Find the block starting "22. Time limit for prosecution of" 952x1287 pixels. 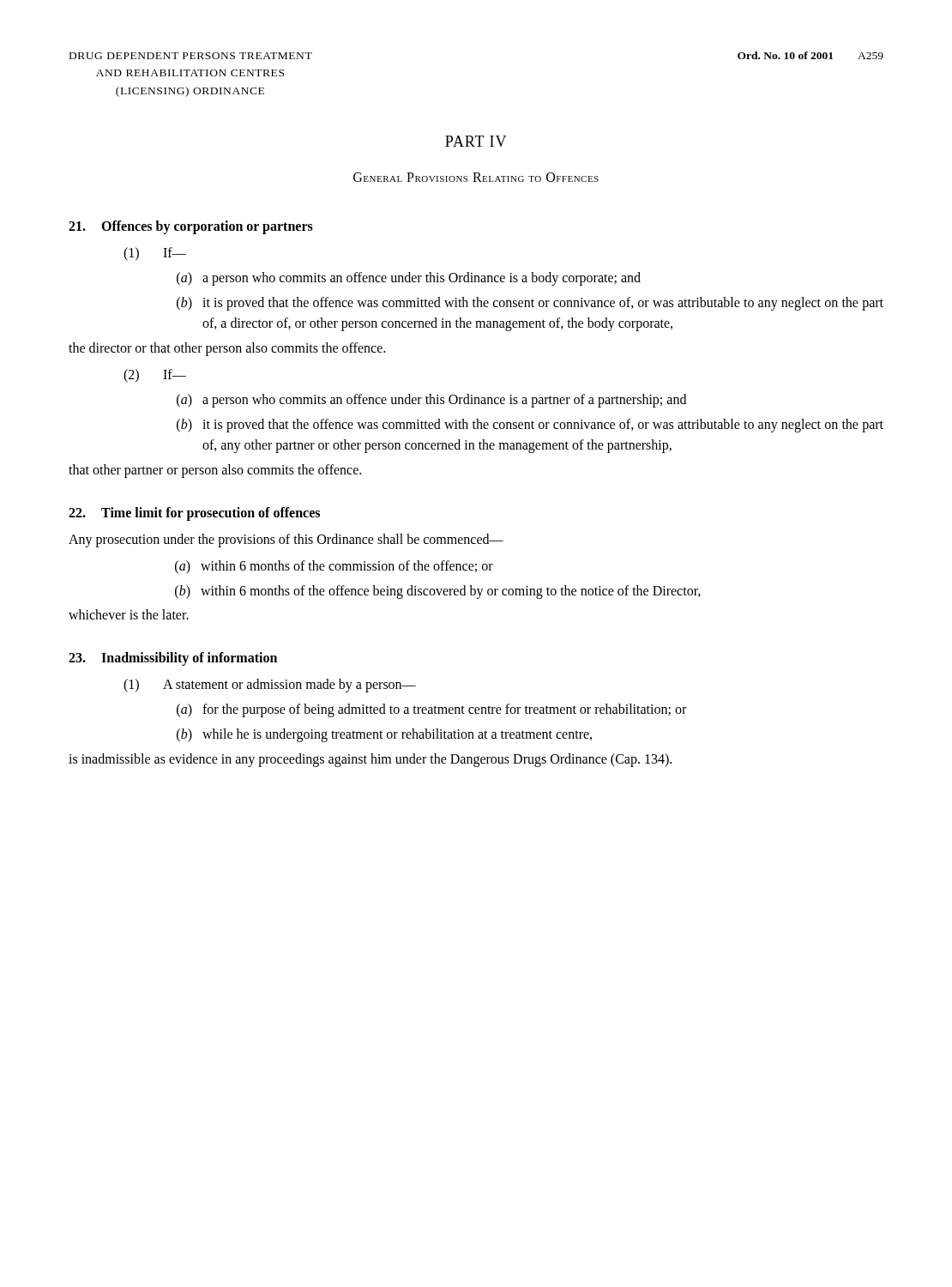tap(194, 513)
